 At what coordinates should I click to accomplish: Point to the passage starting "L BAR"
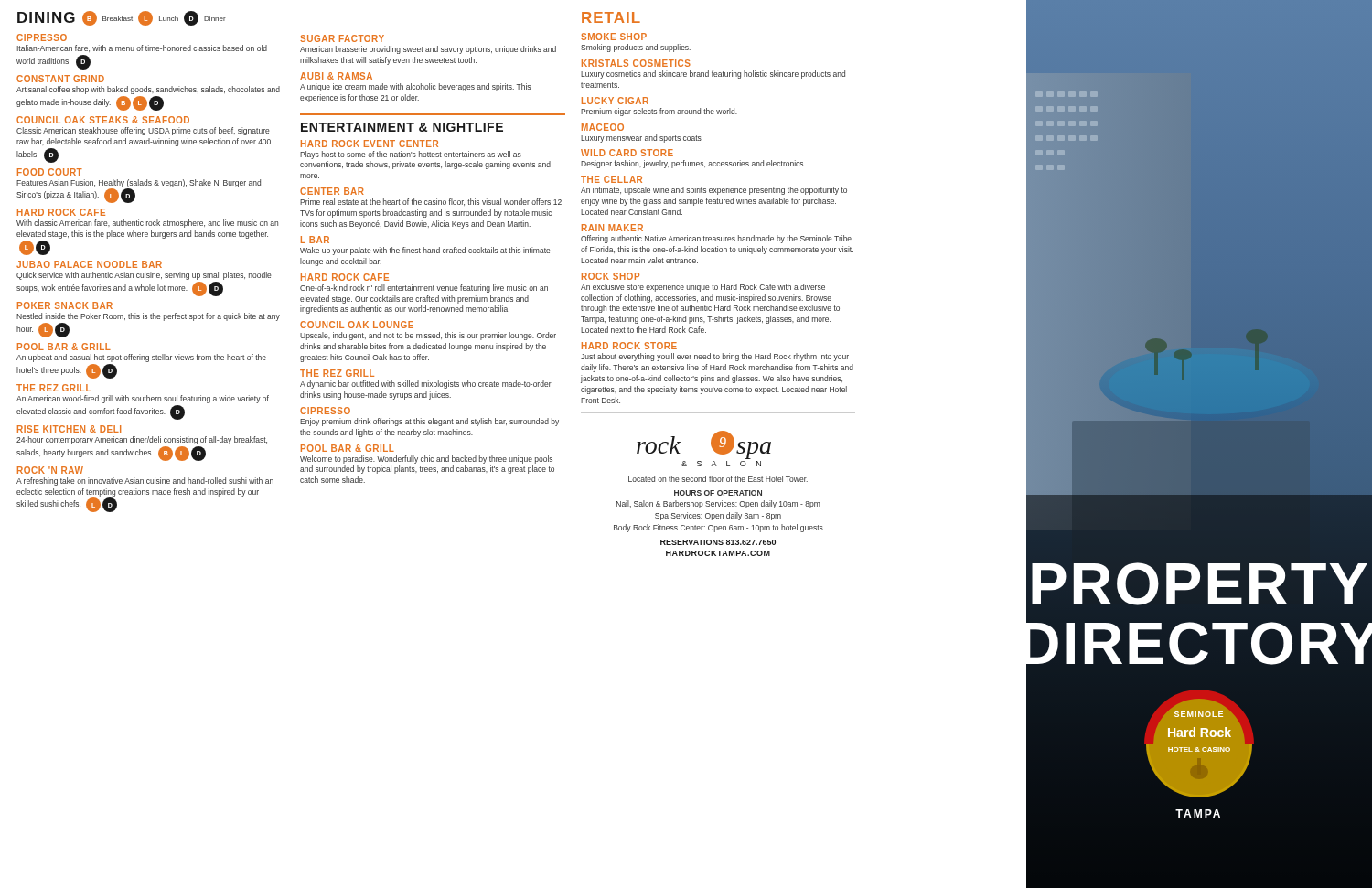click(x=433, y=240)
